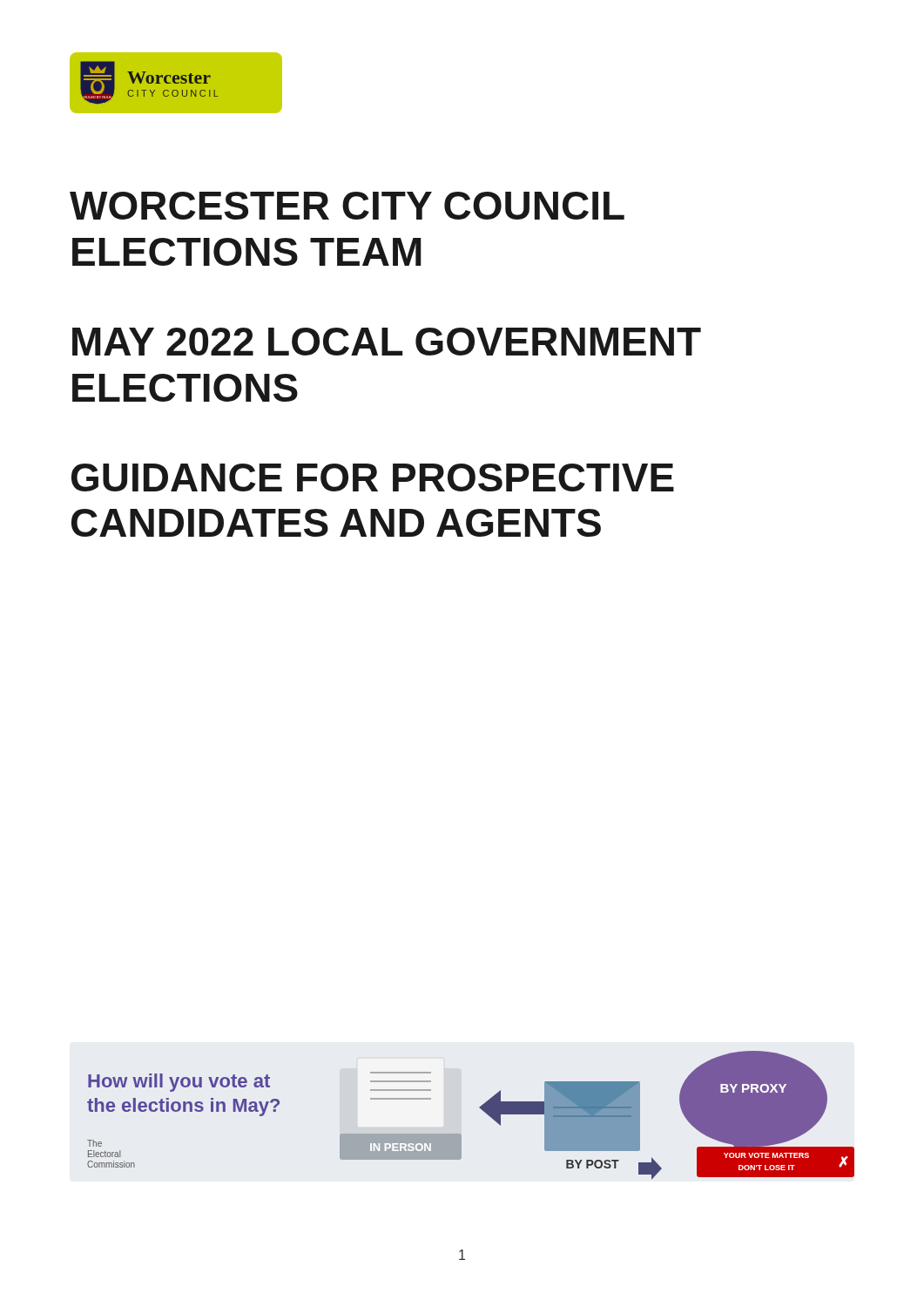Click on the infographic
This screenshot has width=924, height=1307.
pyautogui.click(x=462, y=1114)
